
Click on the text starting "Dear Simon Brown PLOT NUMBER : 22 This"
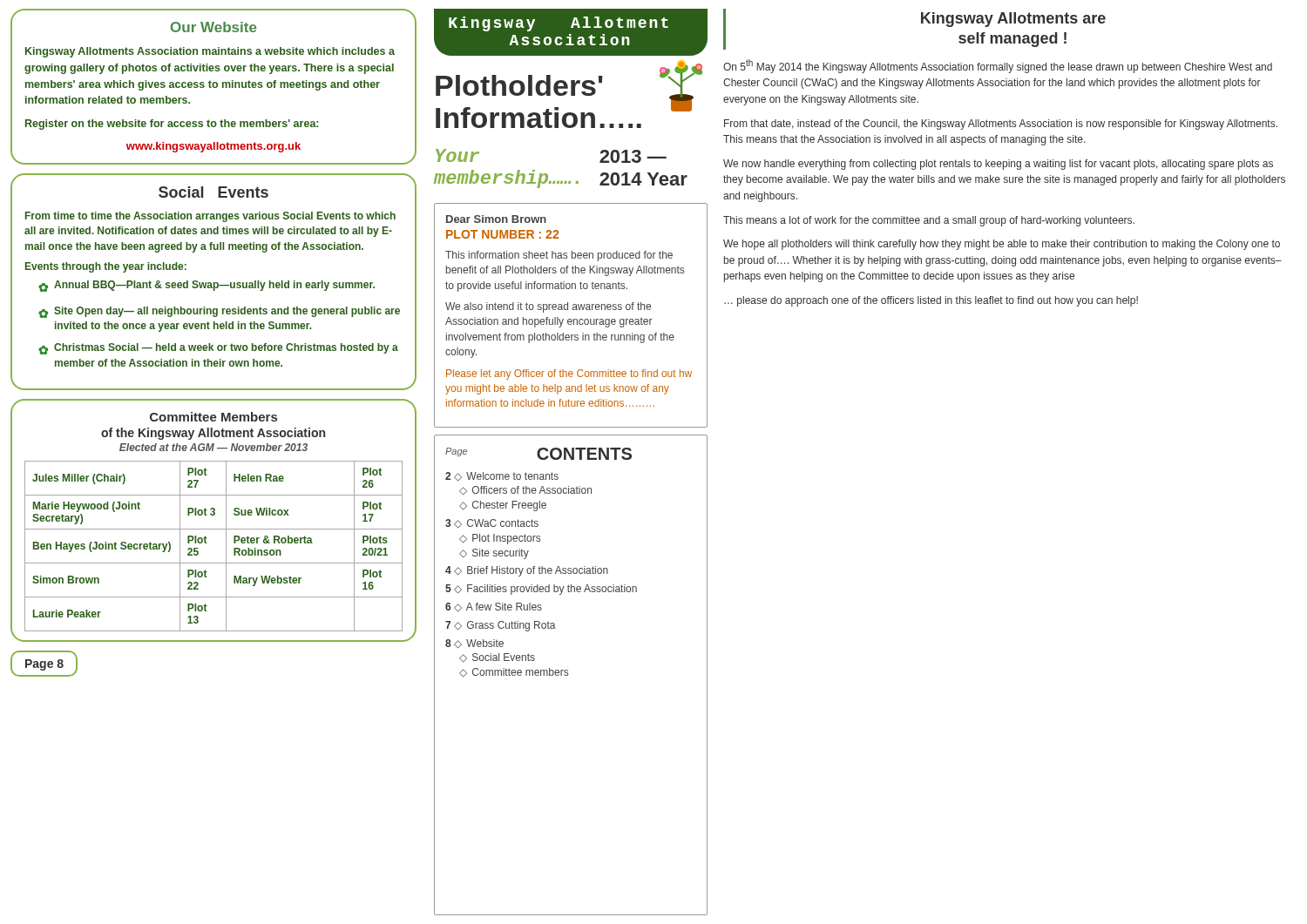pos(571,312)
